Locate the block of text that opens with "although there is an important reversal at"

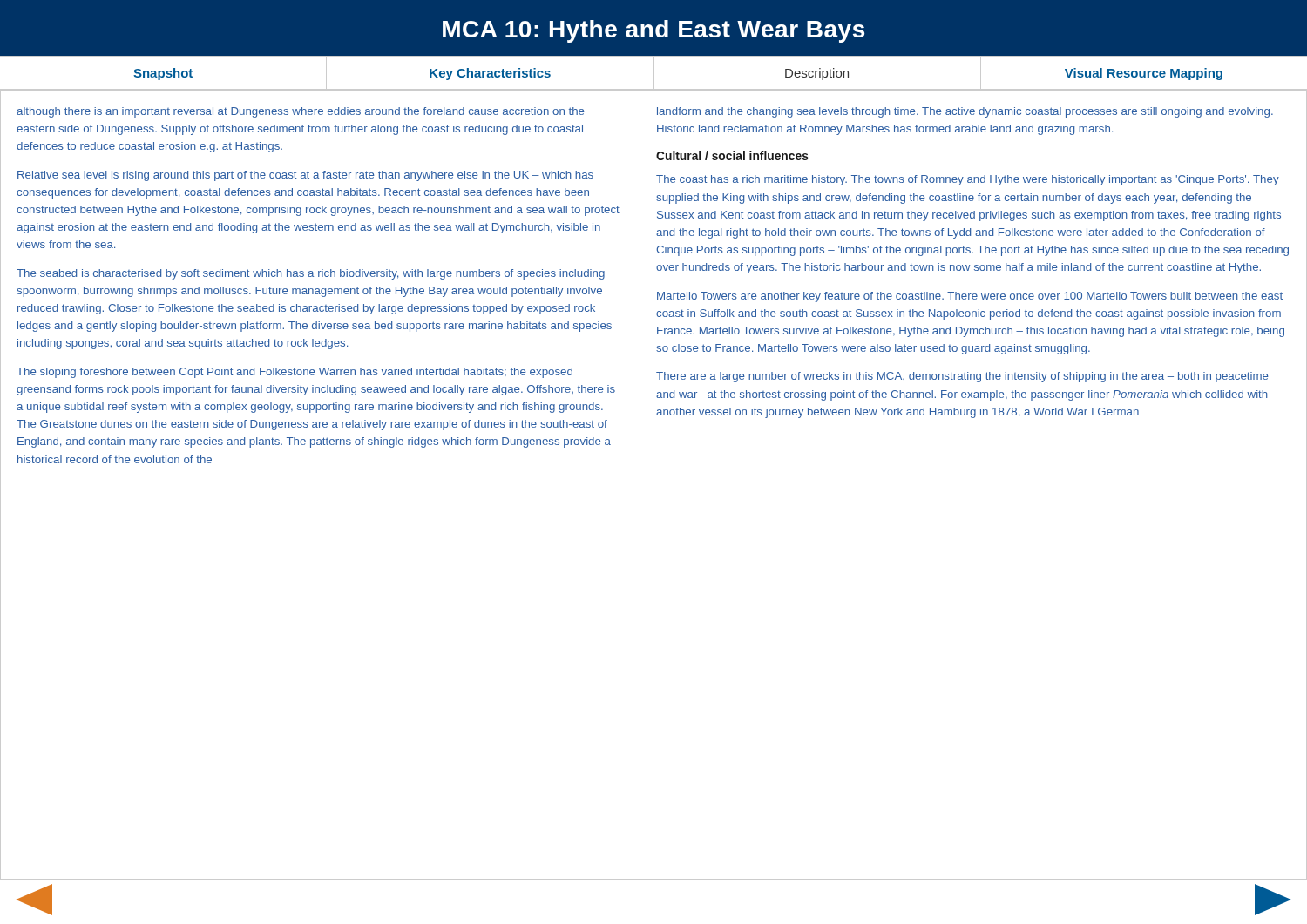click(301, 129)
